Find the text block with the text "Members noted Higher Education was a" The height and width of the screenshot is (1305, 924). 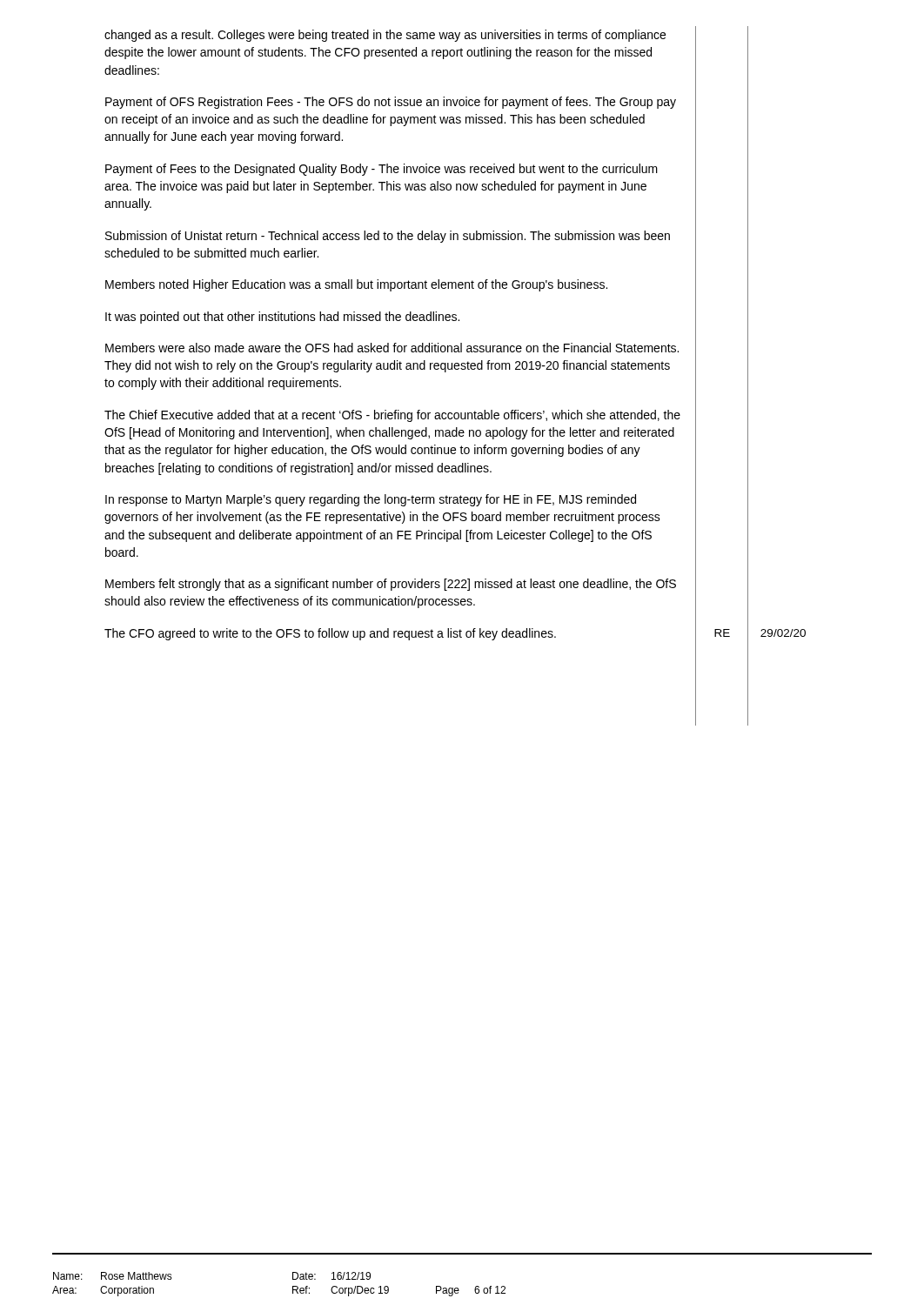coord(356,285)
